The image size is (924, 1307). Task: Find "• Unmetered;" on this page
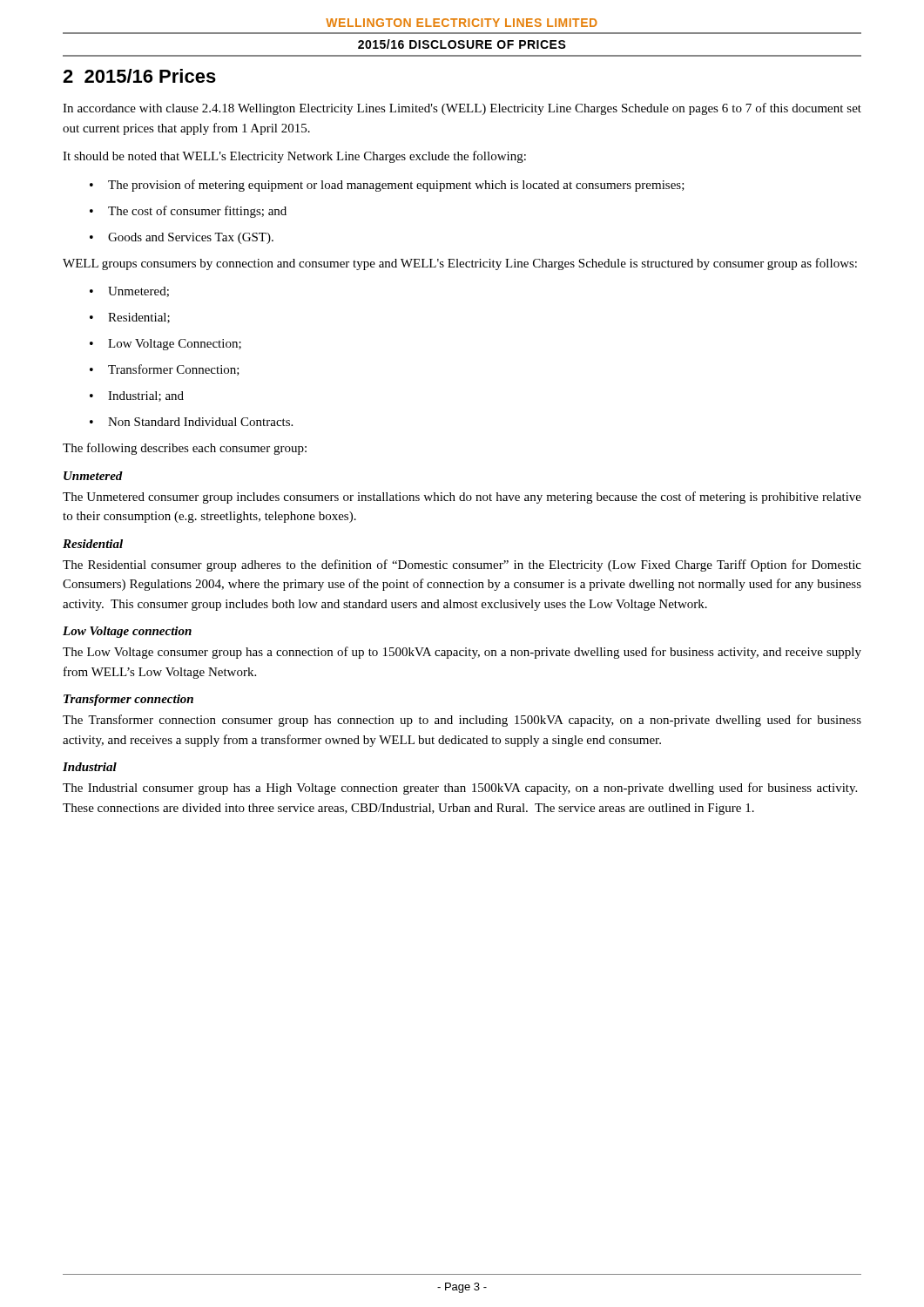[x=129, y=292]
